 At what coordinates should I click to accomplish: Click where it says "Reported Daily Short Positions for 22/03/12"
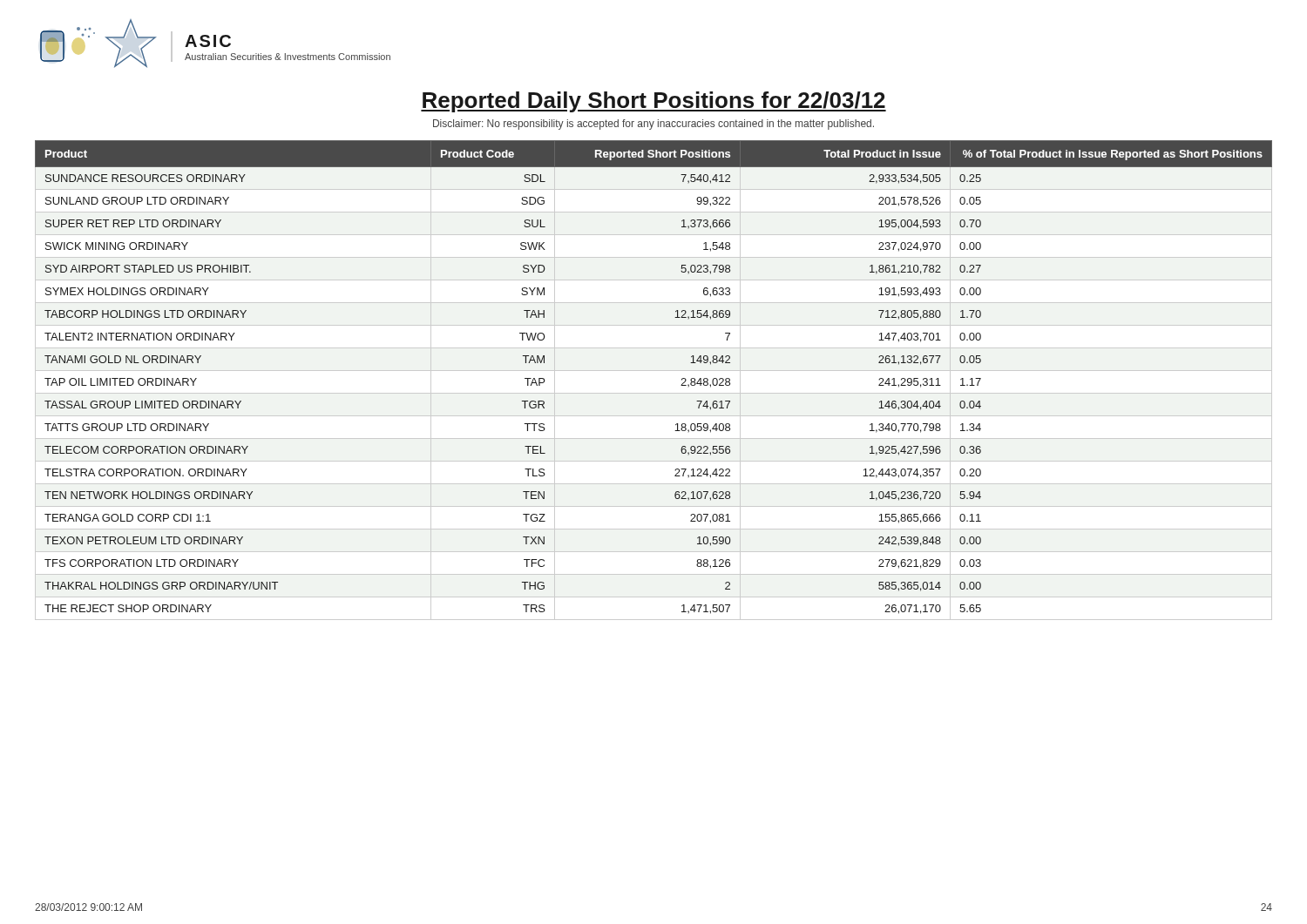[x=654, y=100]
